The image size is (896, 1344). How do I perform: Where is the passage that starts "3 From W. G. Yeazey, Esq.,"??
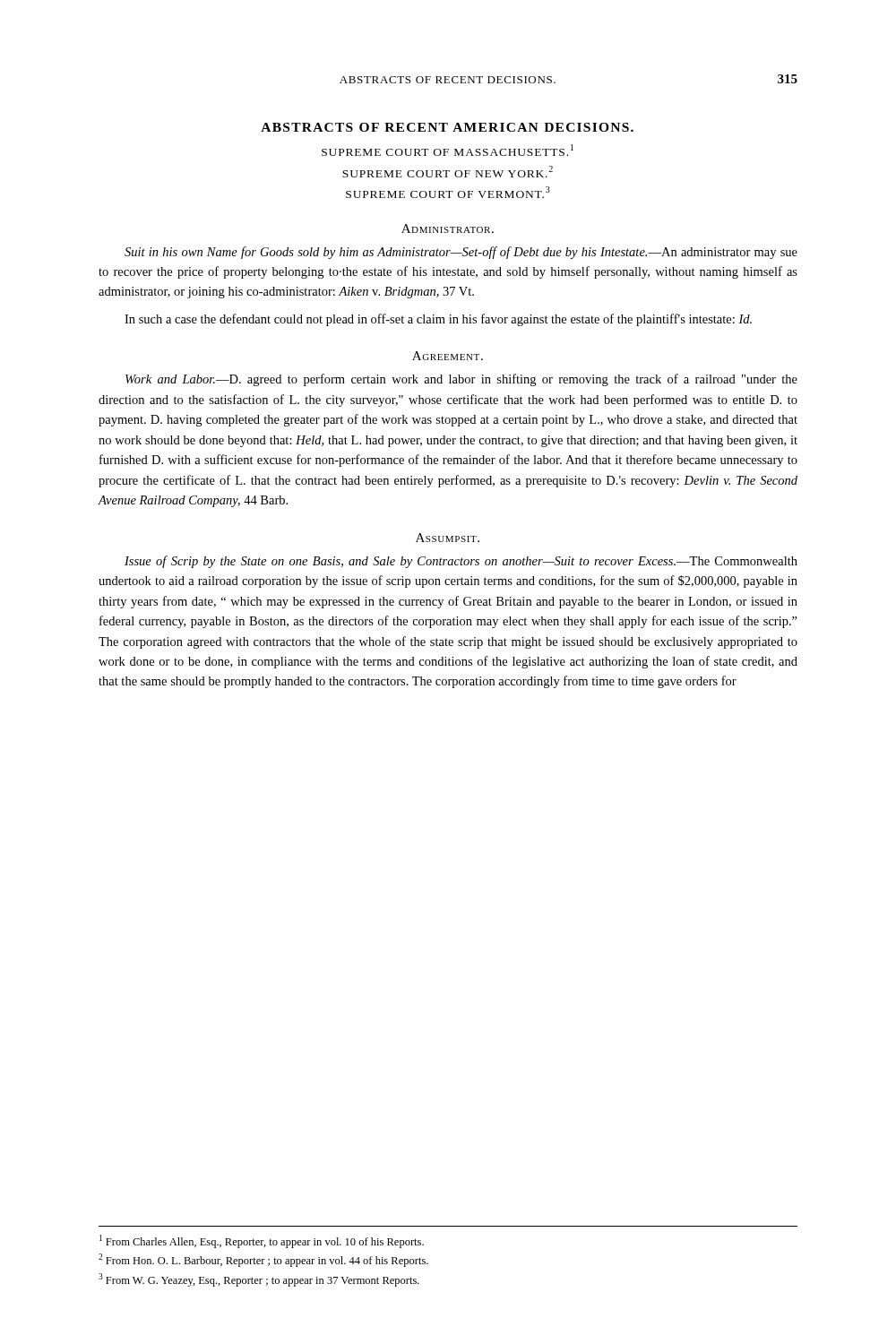pos(259,1279)
